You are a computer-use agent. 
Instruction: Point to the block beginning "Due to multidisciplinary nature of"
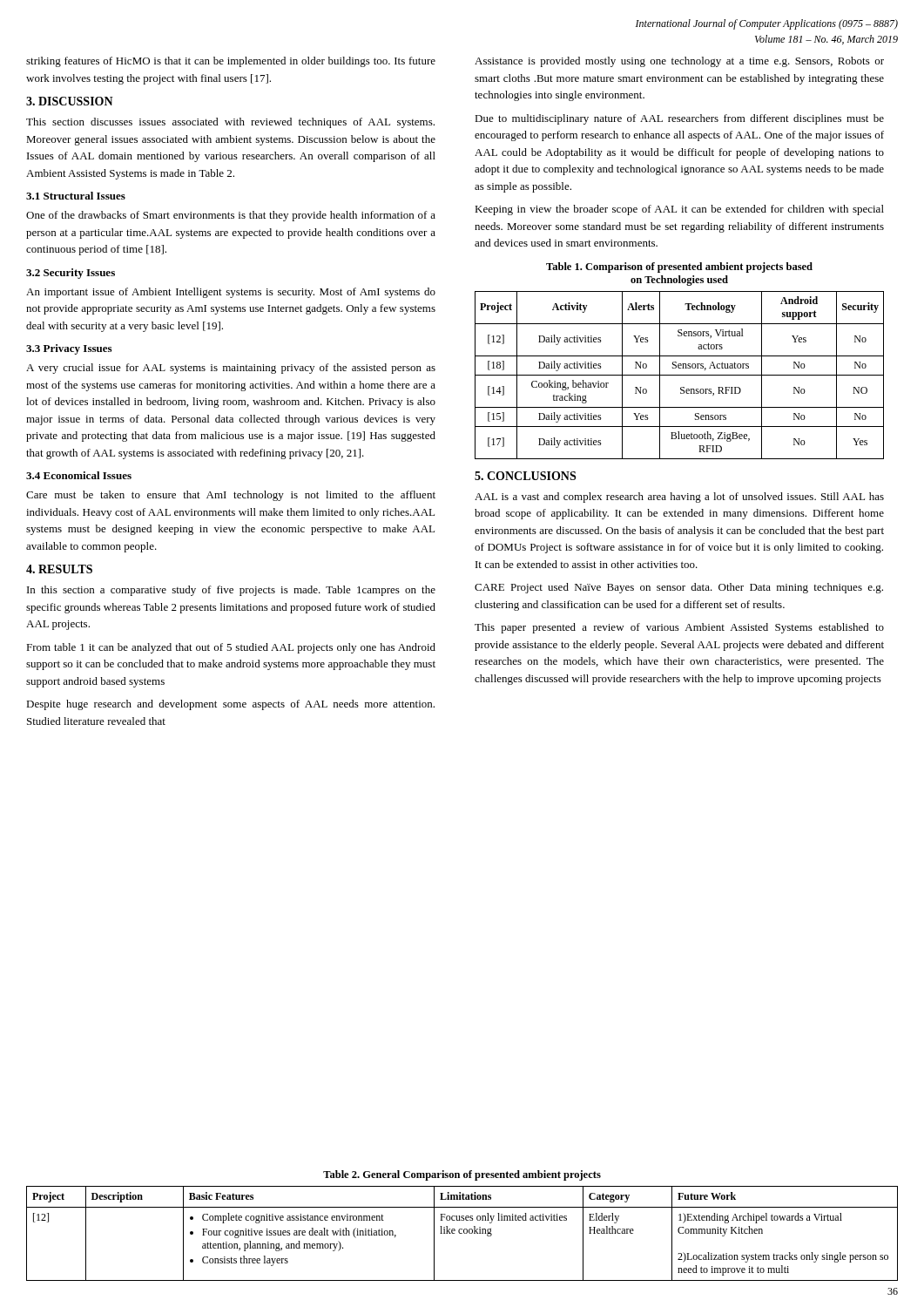(x=679, y=152)
